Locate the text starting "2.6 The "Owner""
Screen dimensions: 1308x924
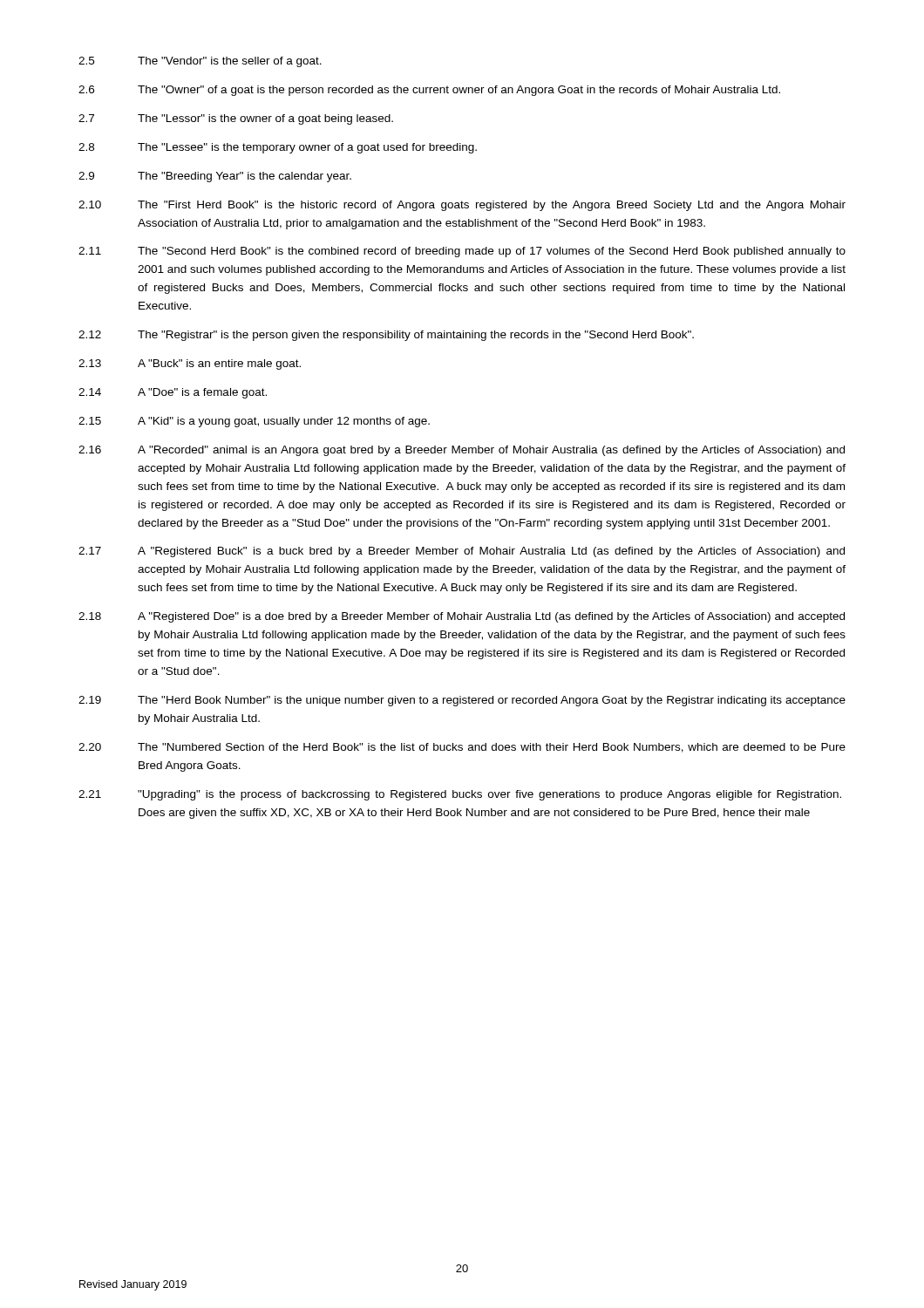(462, 90)
